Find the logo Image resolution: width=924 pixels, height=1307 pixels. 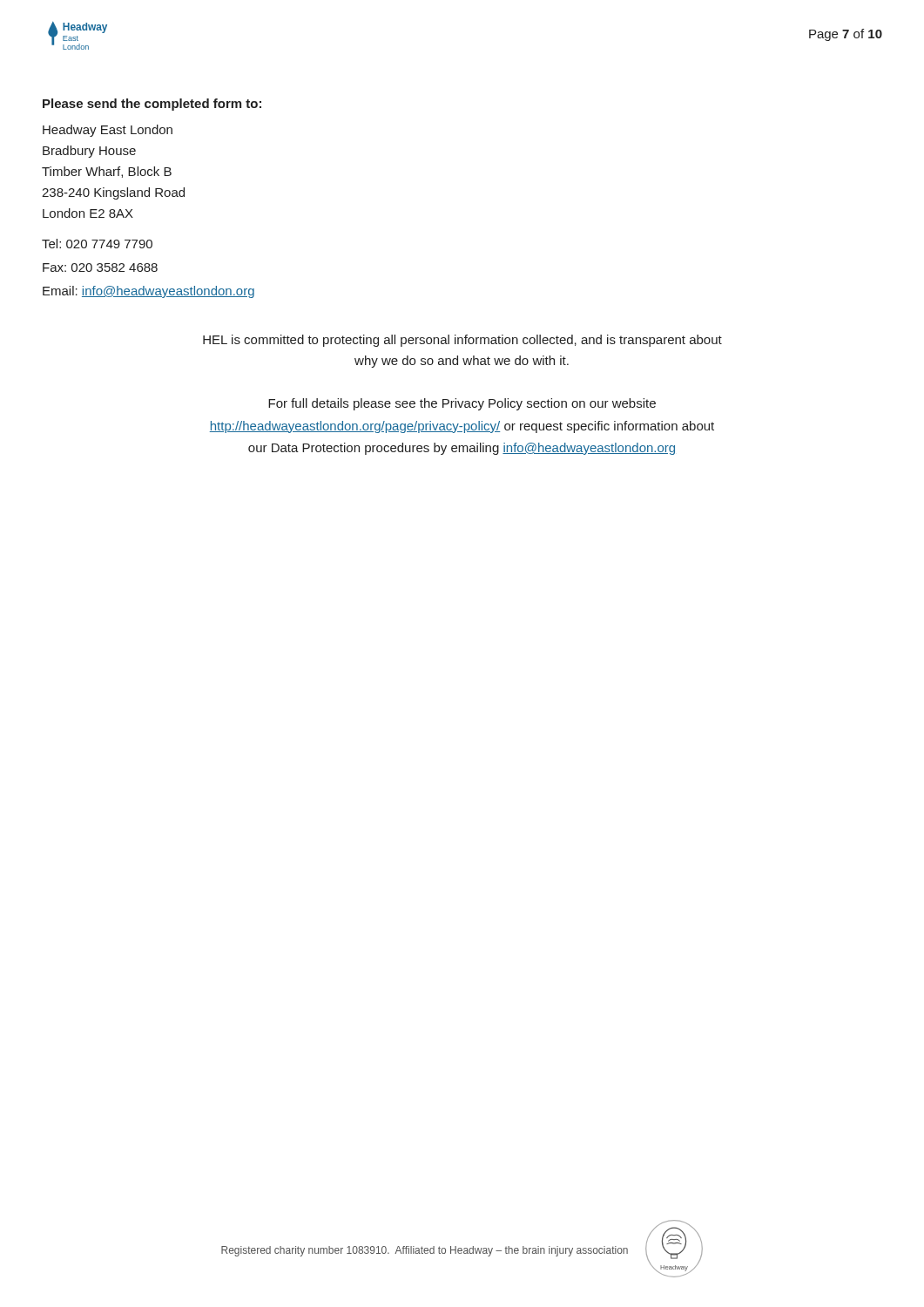click(x=674, y=1250)
